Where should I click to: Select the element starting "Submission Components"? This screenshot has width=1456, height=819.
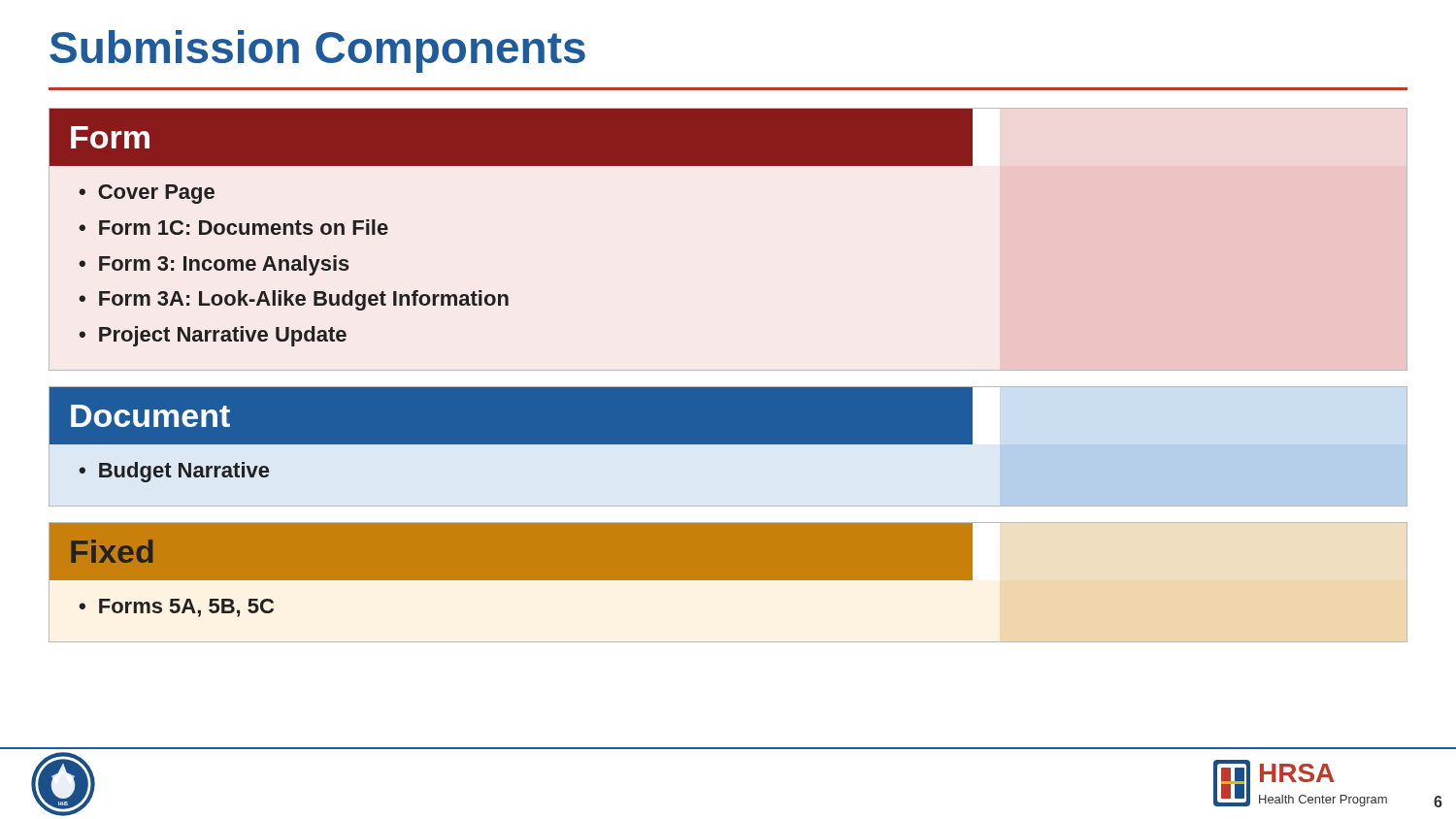point(317,51)
